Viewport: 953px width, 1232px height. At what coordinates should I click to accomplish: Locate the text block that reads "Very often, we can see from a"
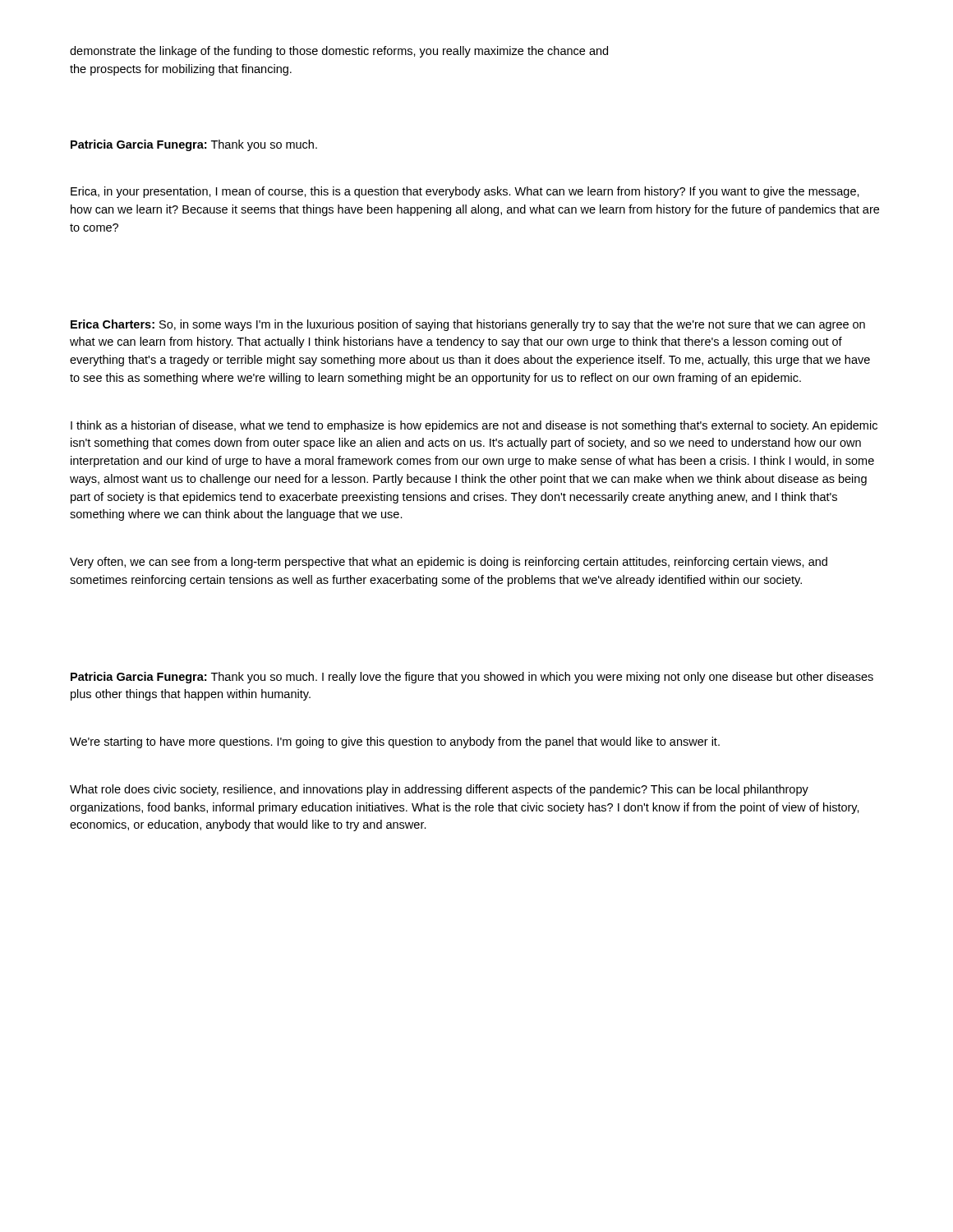[476, 571]
